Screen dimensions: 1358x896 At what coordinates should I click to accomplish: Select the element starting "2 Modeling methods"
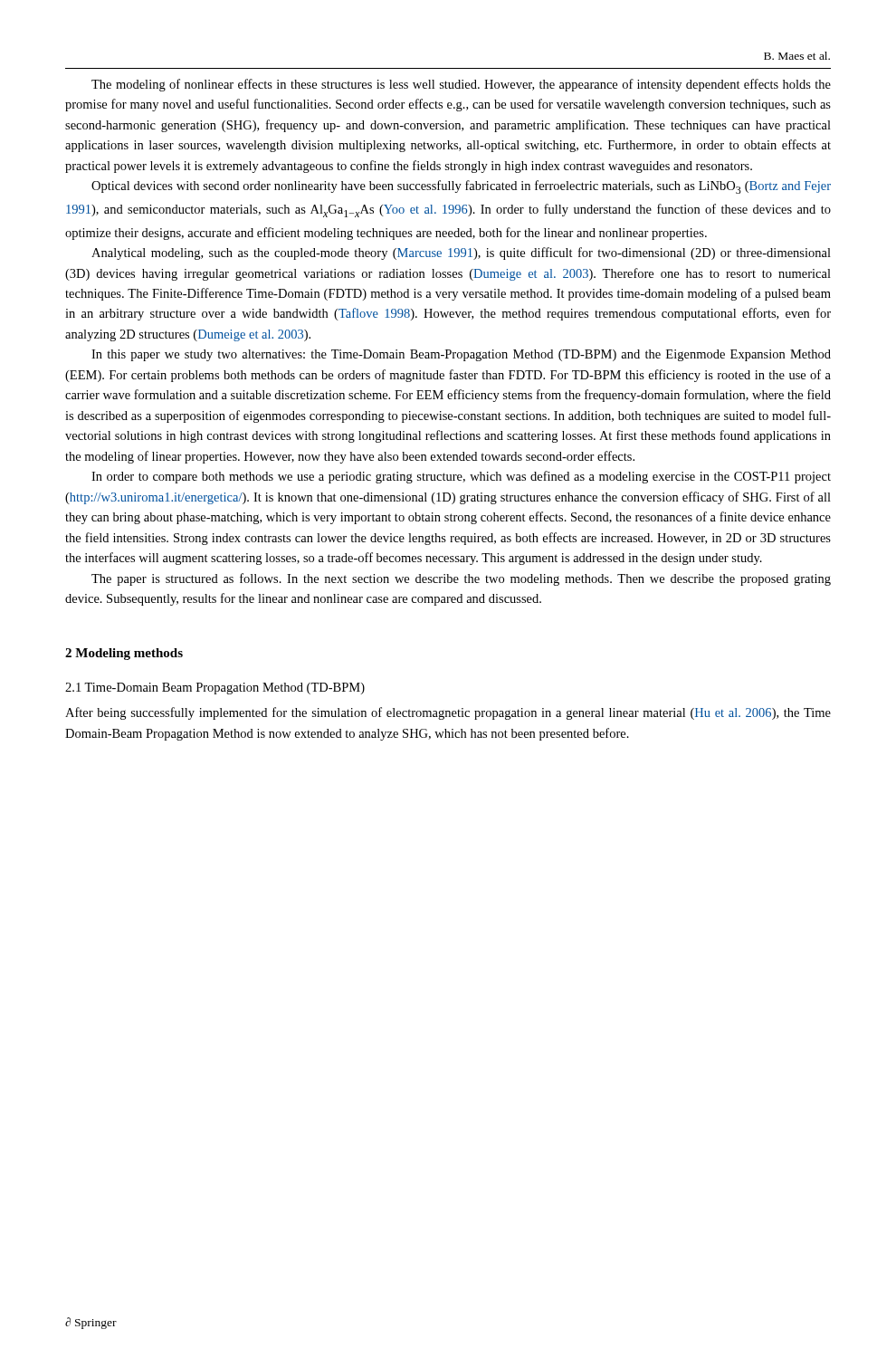(x=124, y=653)
